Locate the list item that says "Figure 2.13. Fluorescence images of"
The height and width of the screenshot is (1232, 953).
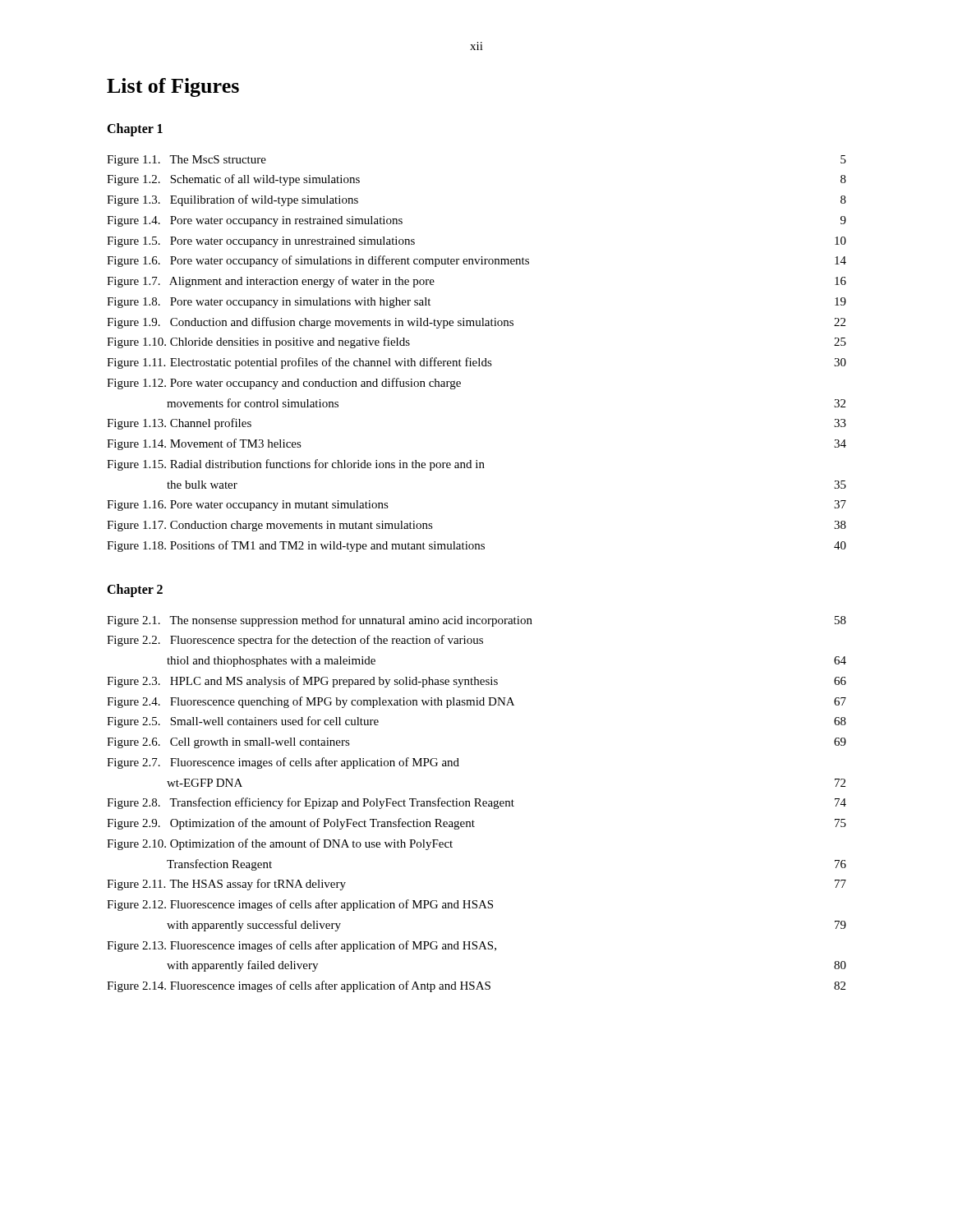476,946
